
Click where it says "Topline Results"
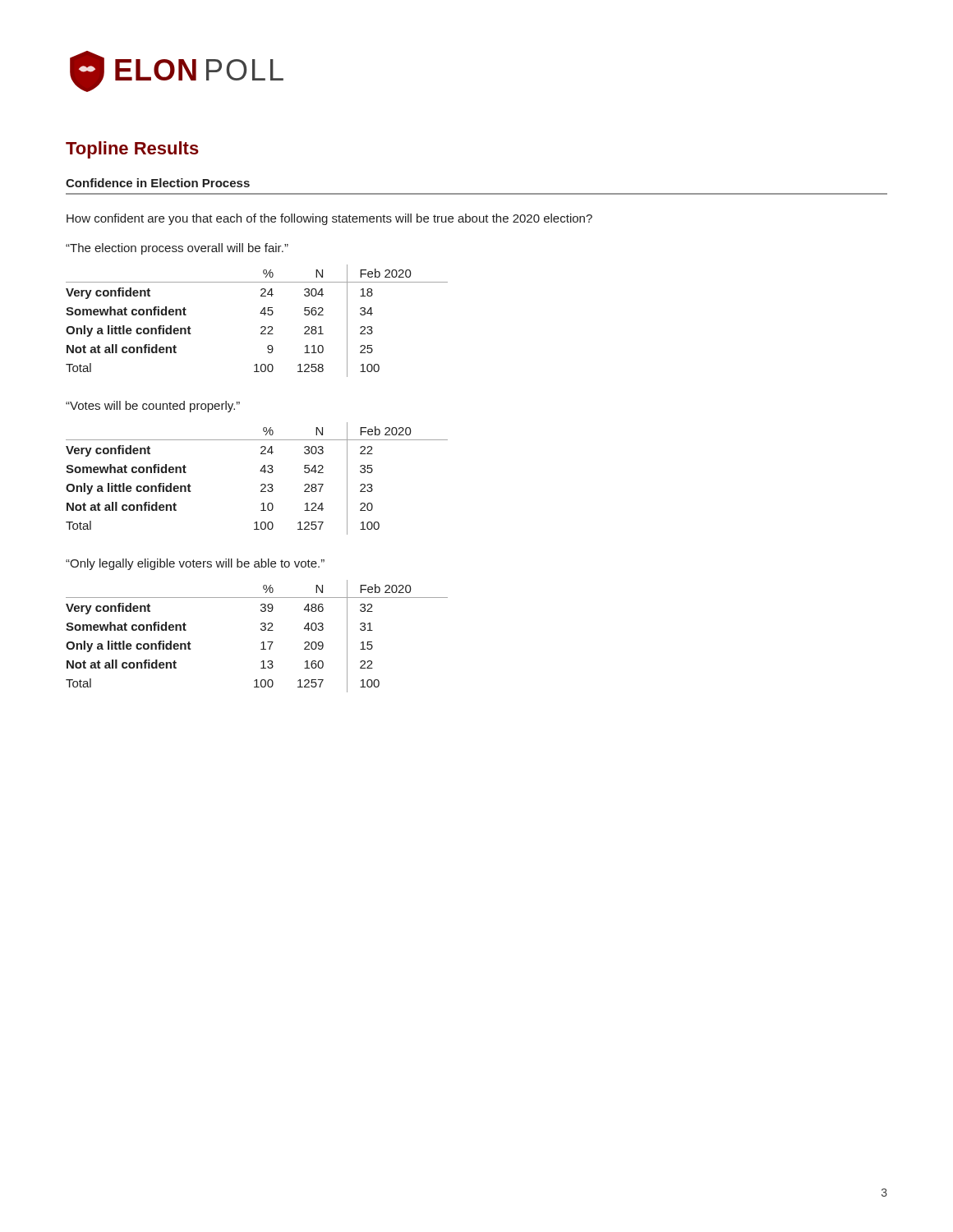point(132,149)
